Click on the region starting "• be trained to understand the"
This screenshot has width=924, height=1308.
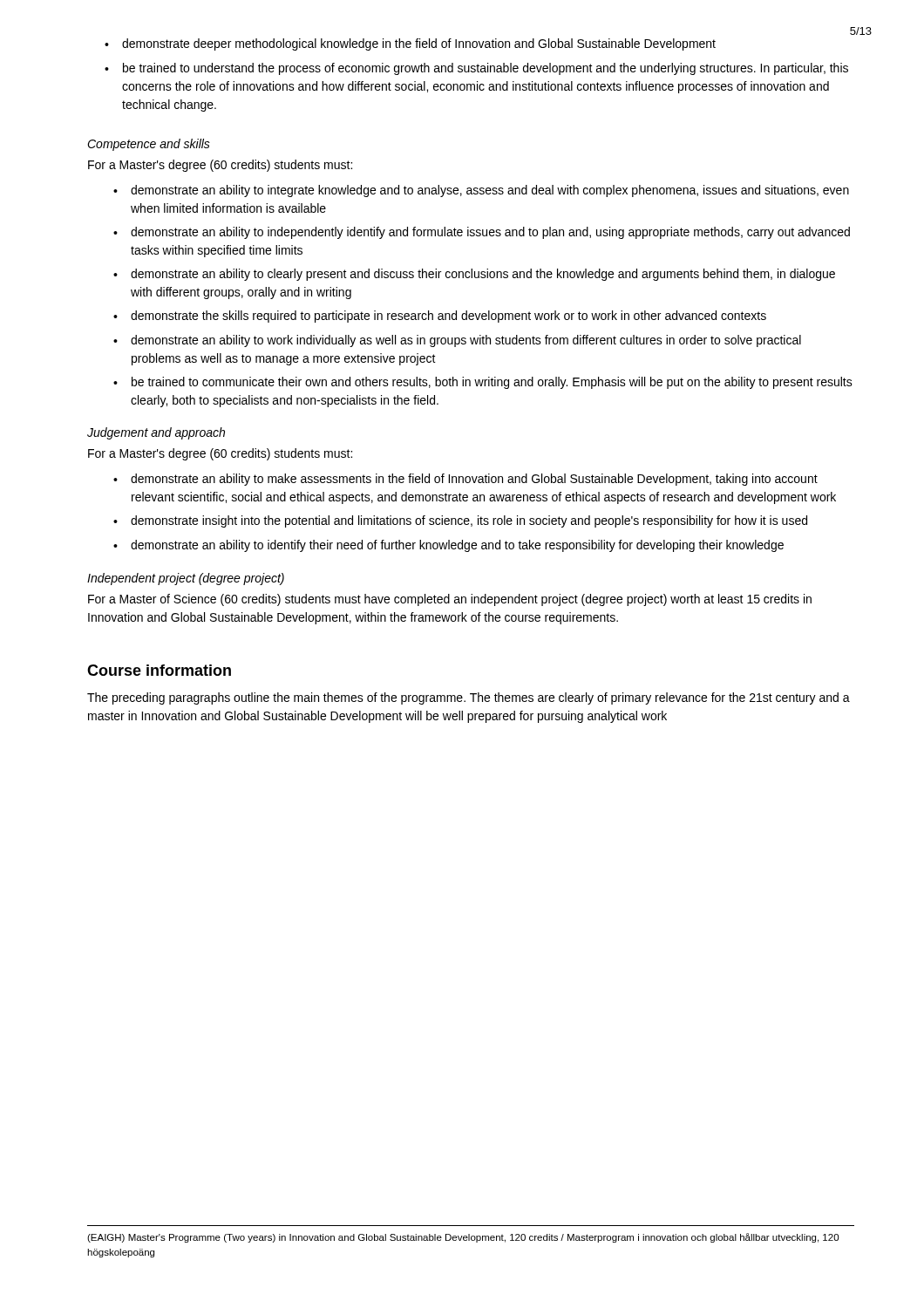click(x=479, y=87)
